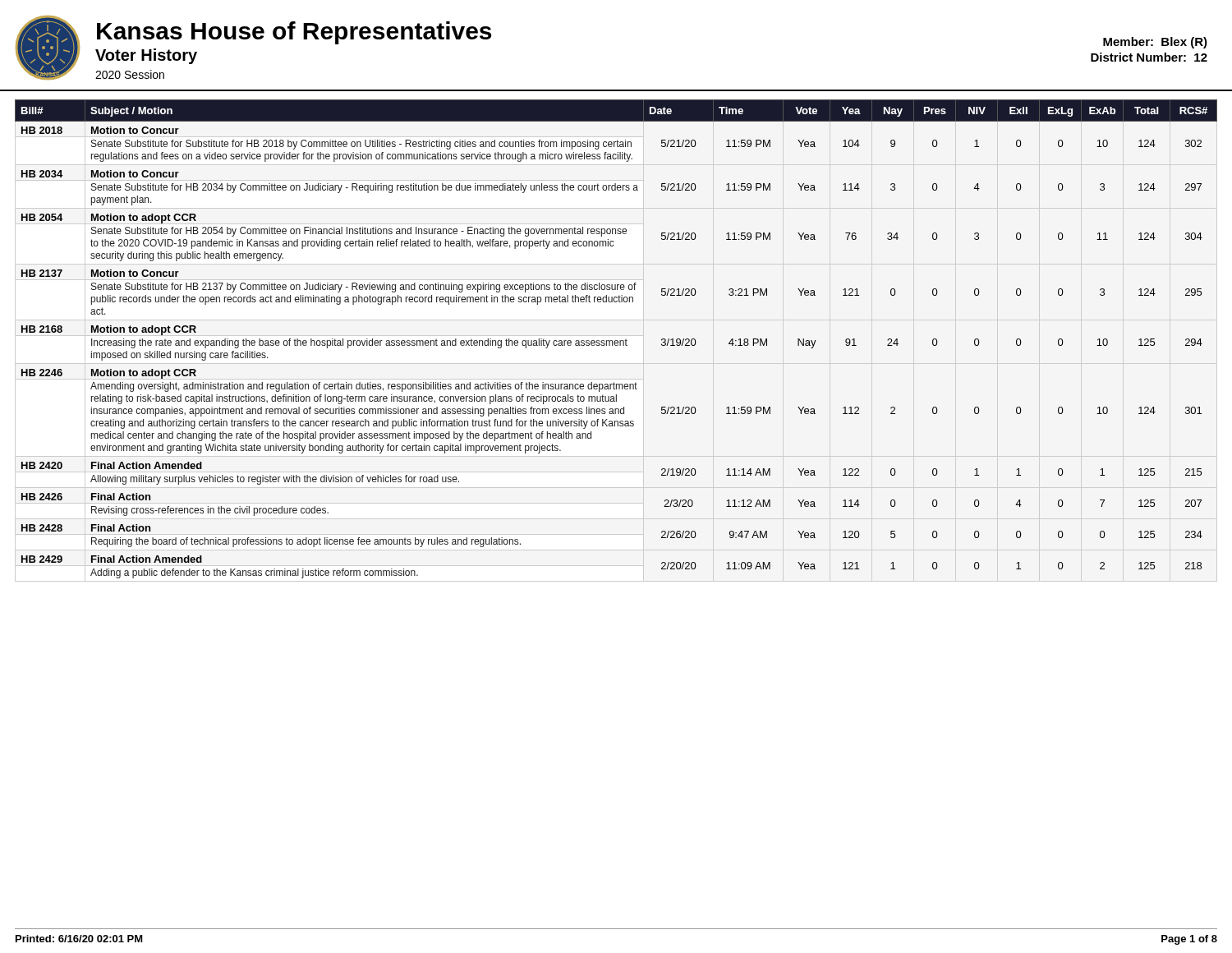Locate the block starting "Voter History"
1232x953 pixels.
pyautogui.click(x=146, y=55)
